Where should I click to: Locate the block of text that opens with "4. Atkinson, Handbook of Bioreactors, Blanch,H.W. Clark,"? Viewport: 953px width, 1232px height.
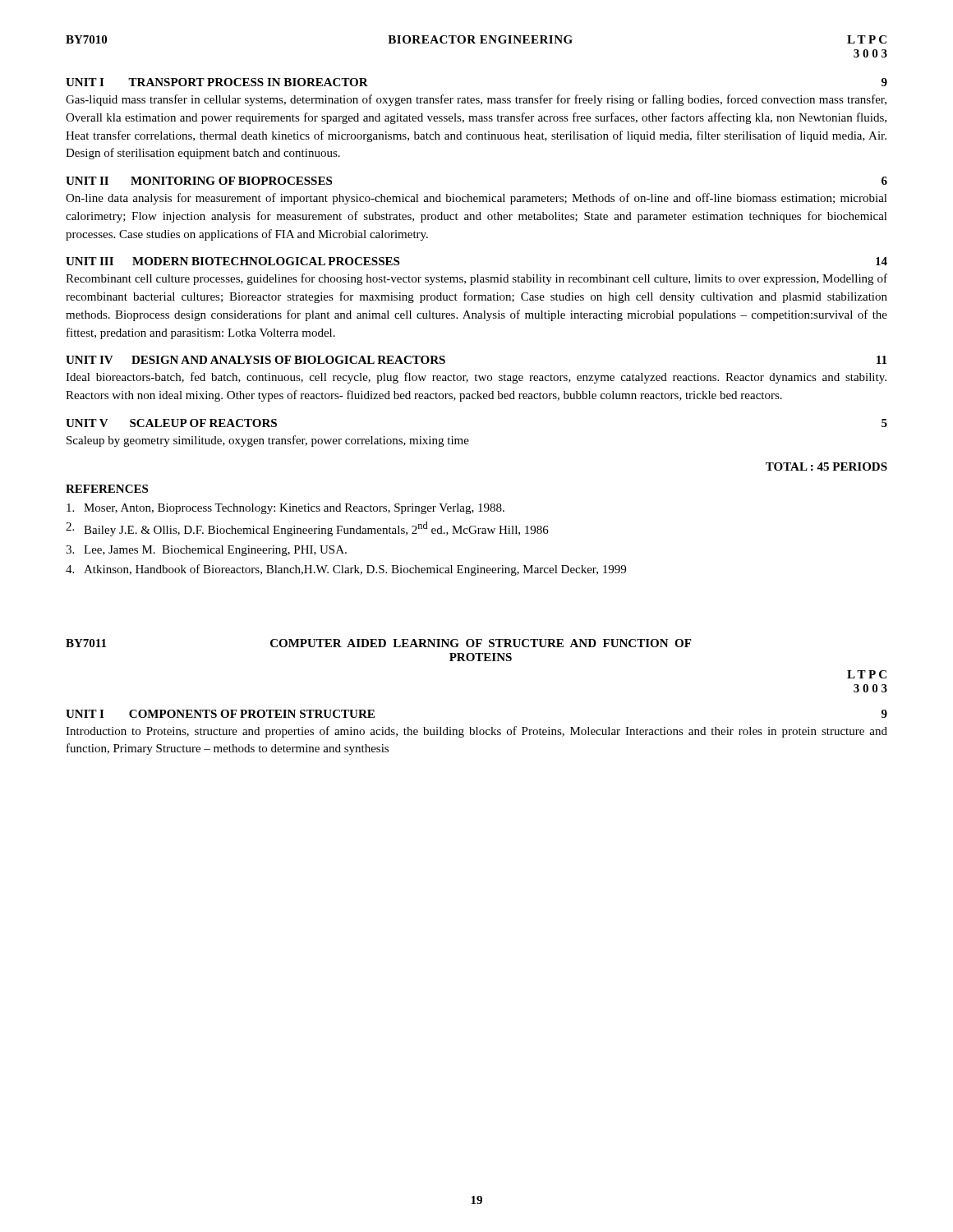click(346, 570)
